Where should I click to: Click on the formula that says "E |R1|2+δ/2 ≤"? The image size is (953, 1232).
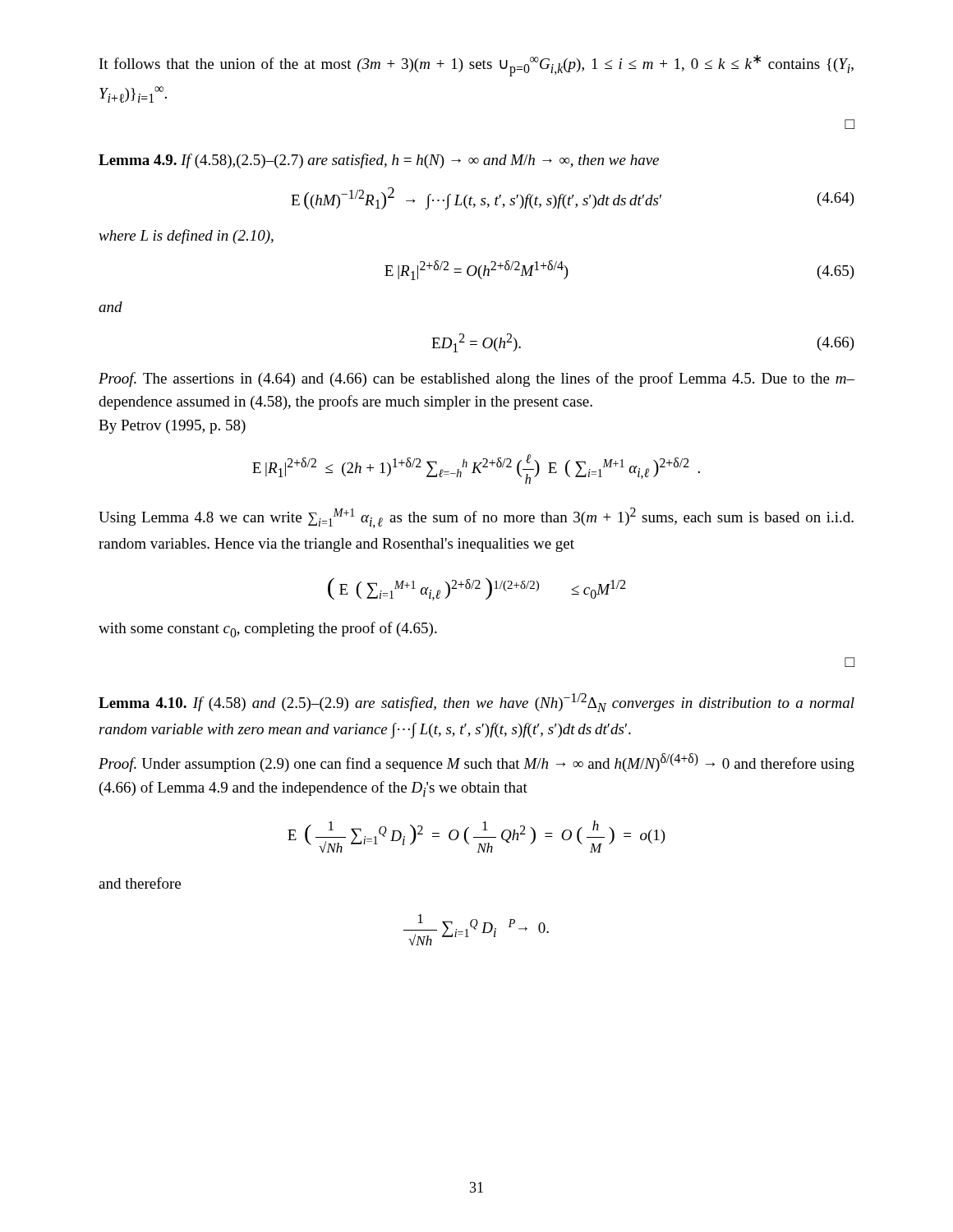(476, 470)
